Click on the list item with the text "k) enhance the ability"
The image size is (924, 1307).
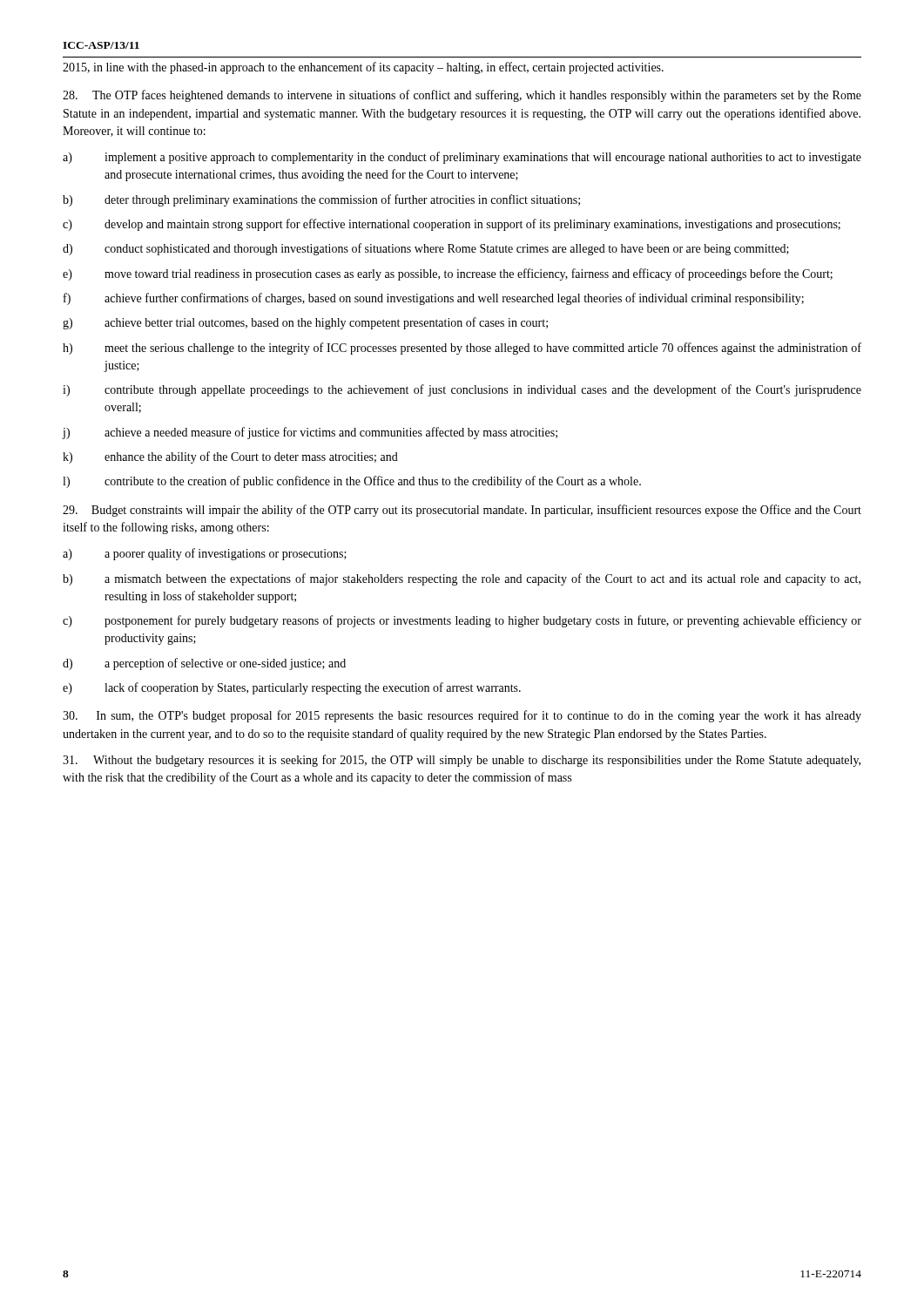point(230,457)
